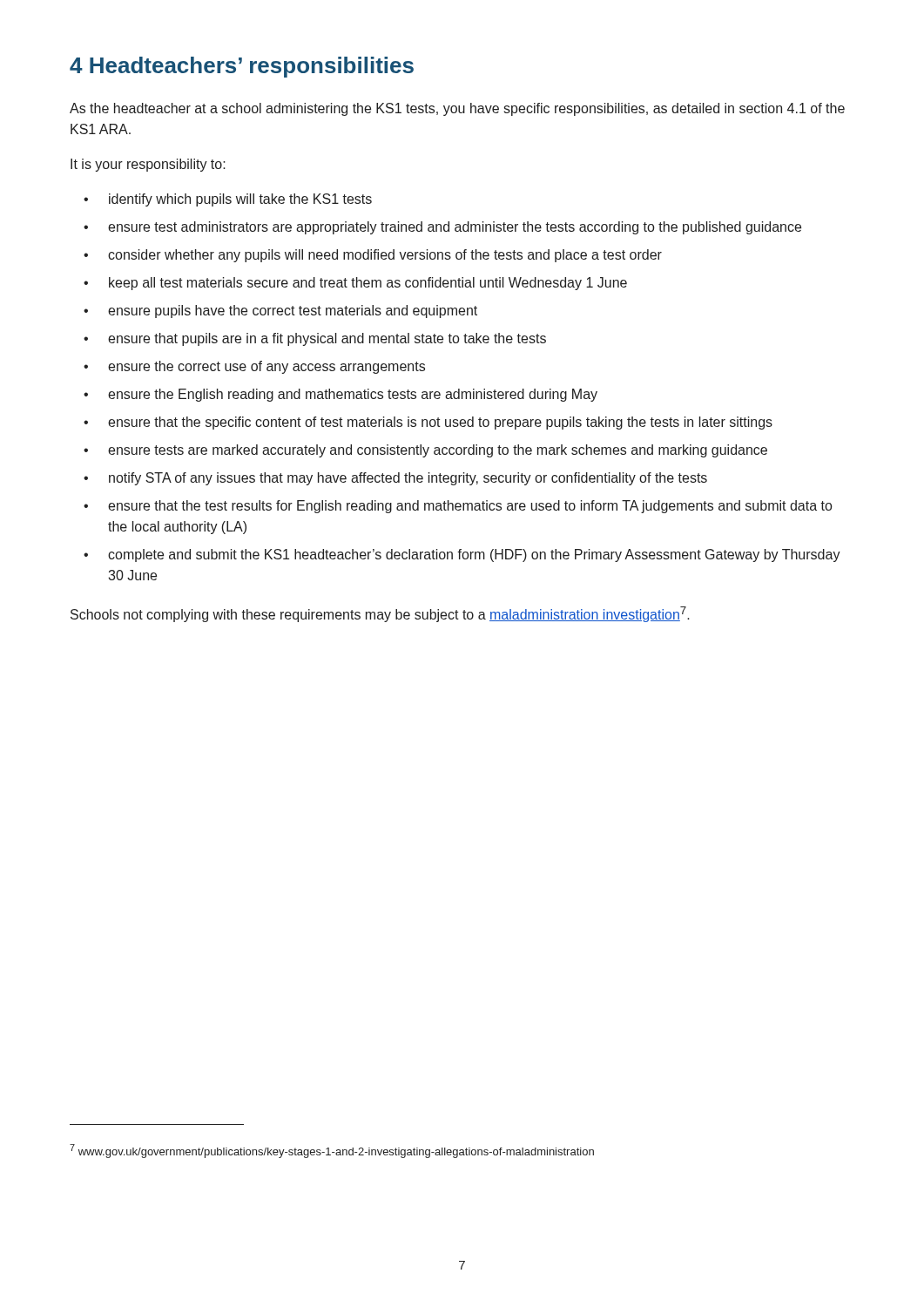The width and height of the screenshot is (924, 1307).
Task: Point to the text block starting "7 www.gov.uk/government/publications/key-stages-1-and-2-investigating-allegations-of-maladministration"
Action: click(x=332, y=1150)
